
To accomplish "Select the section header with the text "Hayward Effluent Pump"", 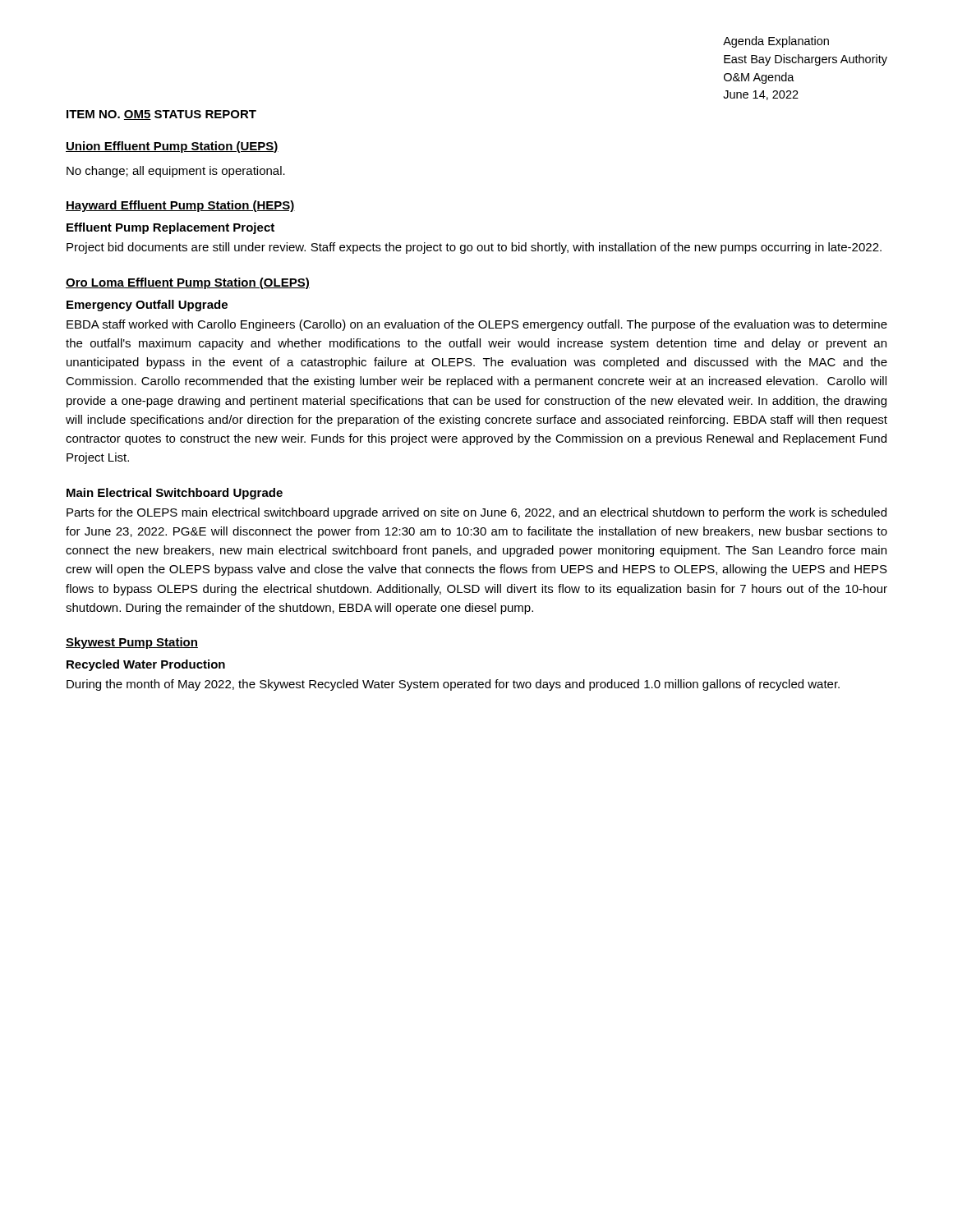I will click(180, 205).
